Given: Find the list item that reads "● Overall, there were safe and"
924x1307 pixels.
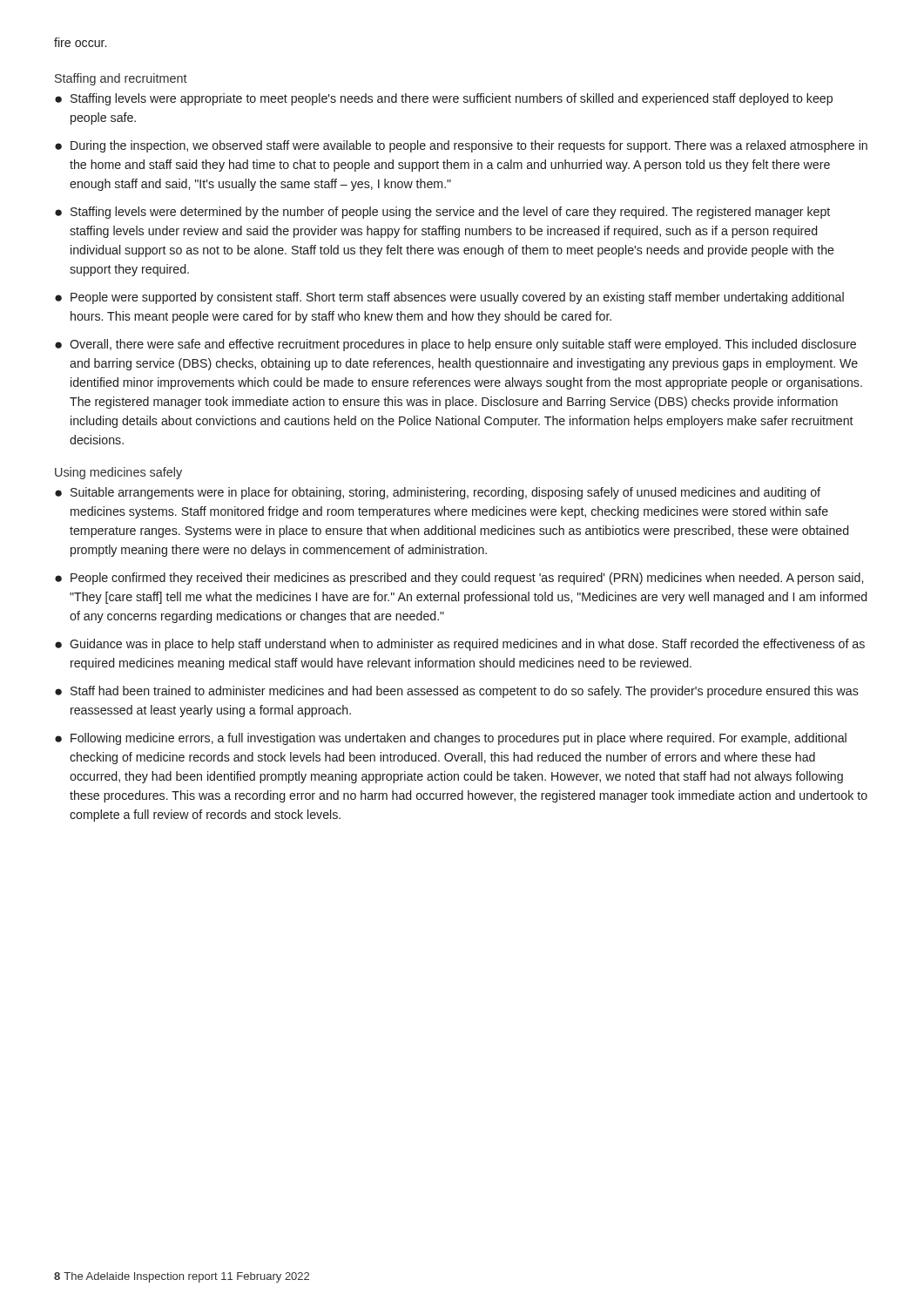Looking at the screenshot, I should coord(462,392).
